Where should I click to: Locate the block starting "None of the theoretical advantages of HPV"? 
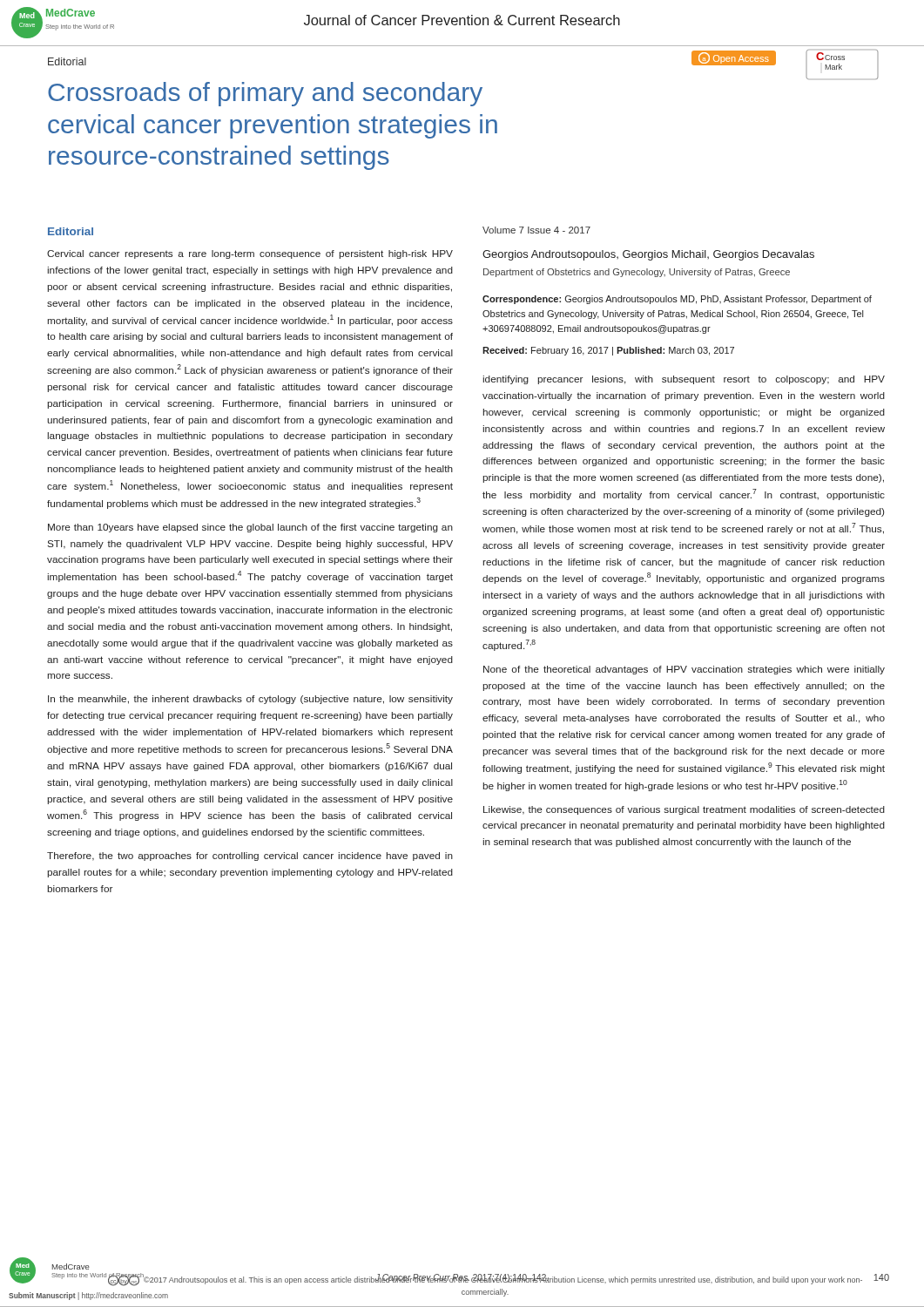pos(684,727)
